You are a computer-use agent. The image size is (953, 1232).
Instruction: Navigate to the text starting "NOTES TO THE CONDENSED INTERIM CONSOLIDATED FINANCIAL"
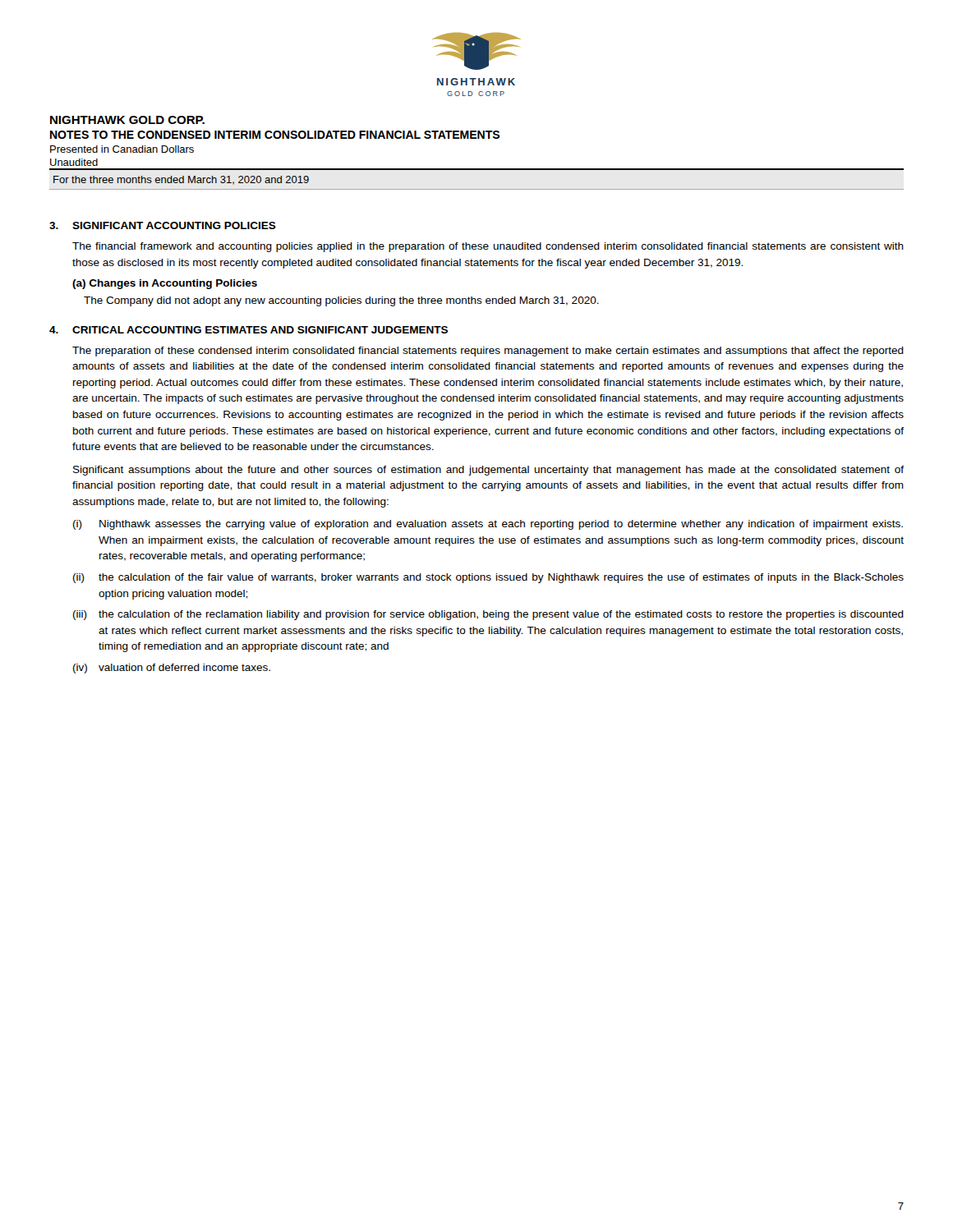pyautogui.click(x=275, y=135)
